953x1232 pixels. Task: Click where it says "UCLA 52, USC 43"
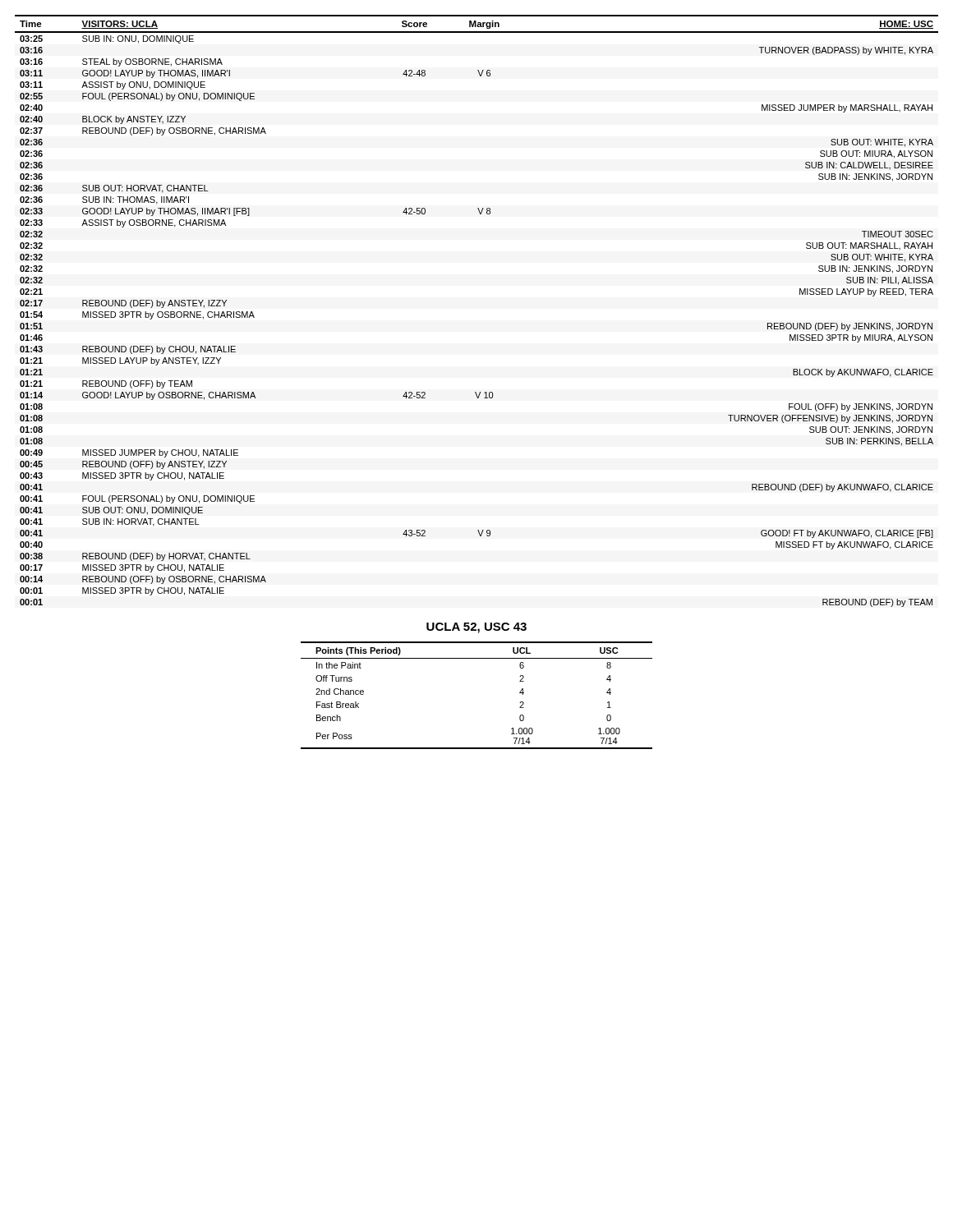[476, 626]
